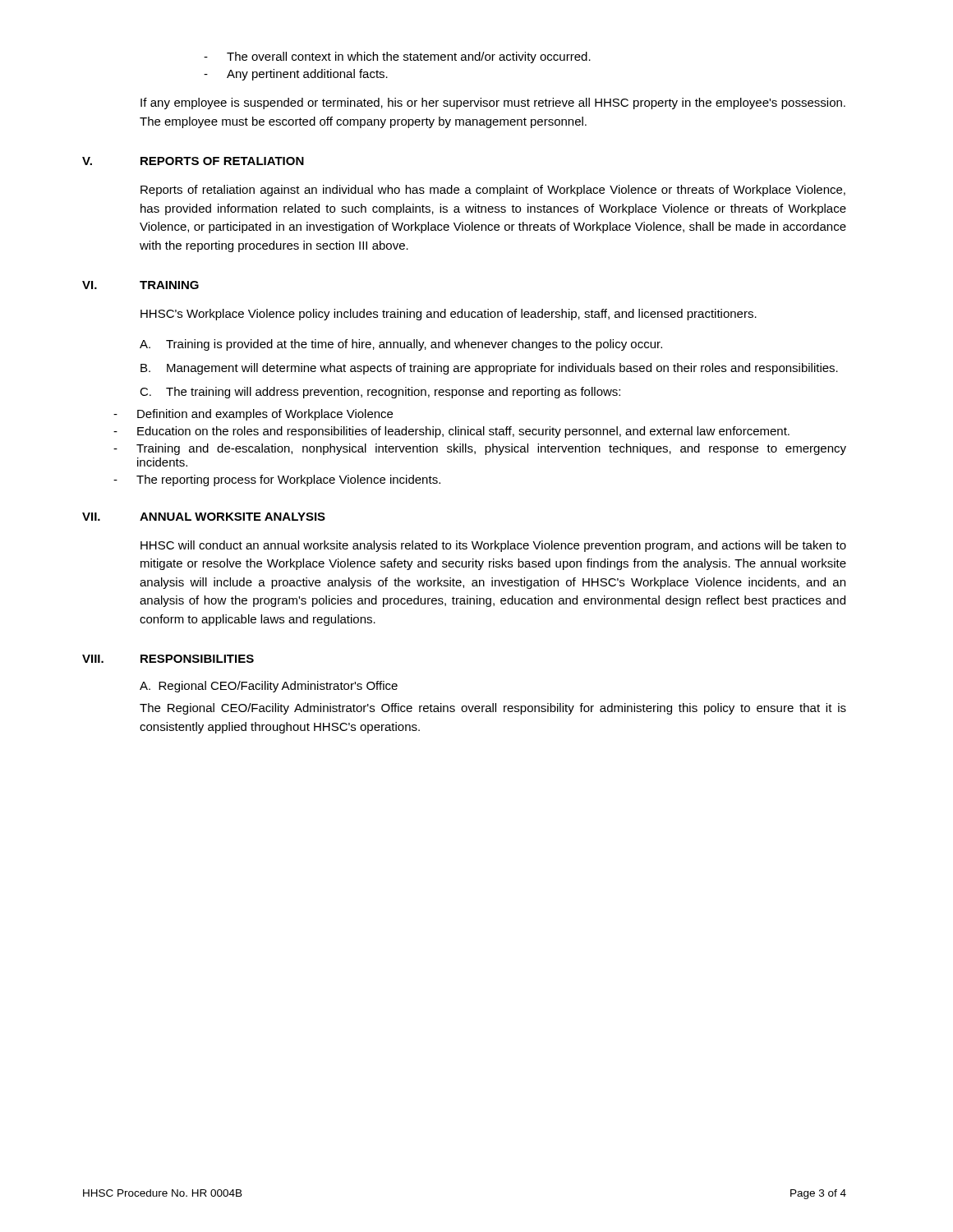
Task: Find the block starting "- Definition and examples of Workplace Violence"
Action: tap(253, 415)
